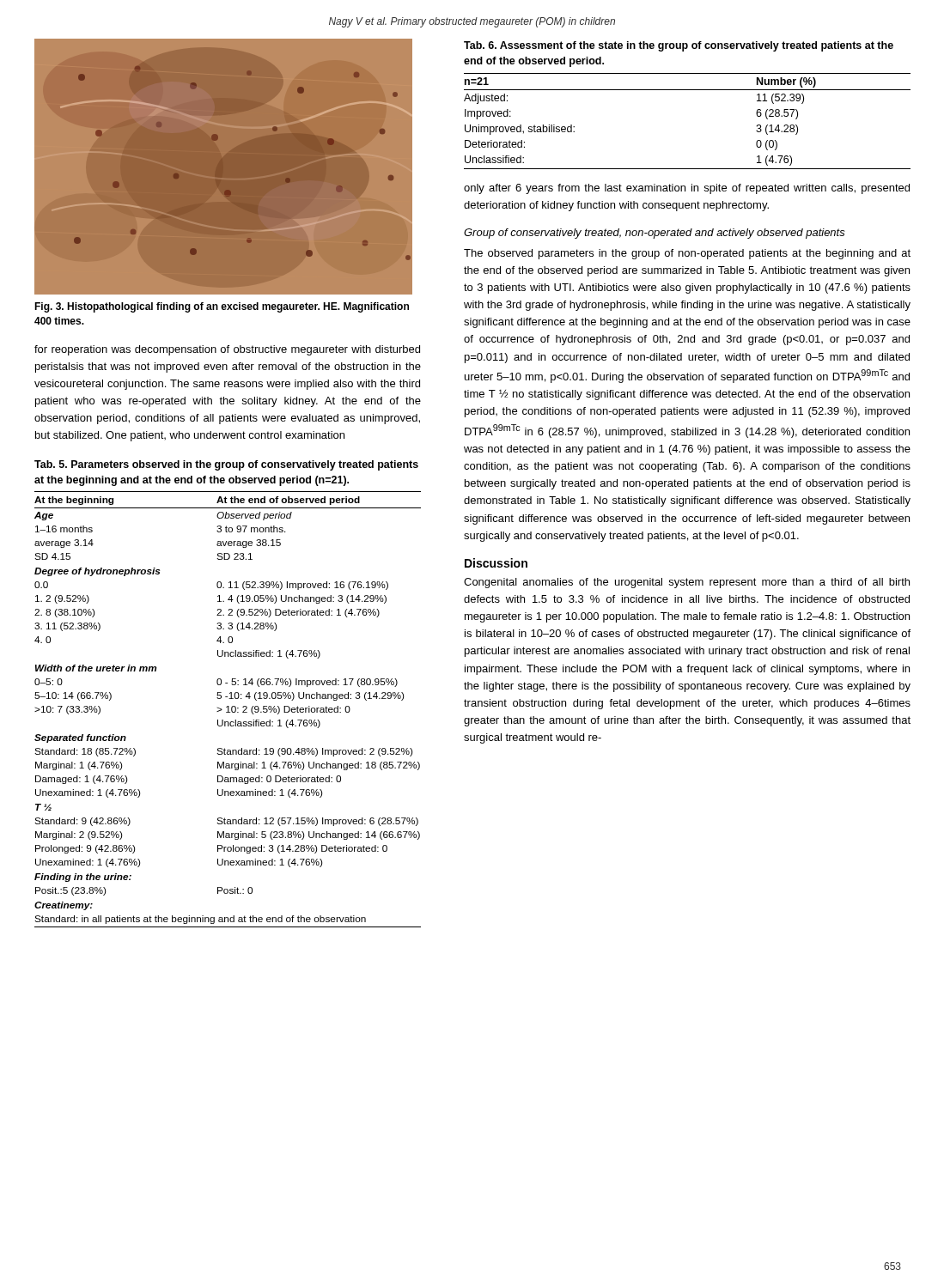Image resolution: width=944 pixels, height=1288 pixels.
Task: Find the caption on this page that starts "Tab. 6. Assessment of the state"
Action: click(679, 53)
